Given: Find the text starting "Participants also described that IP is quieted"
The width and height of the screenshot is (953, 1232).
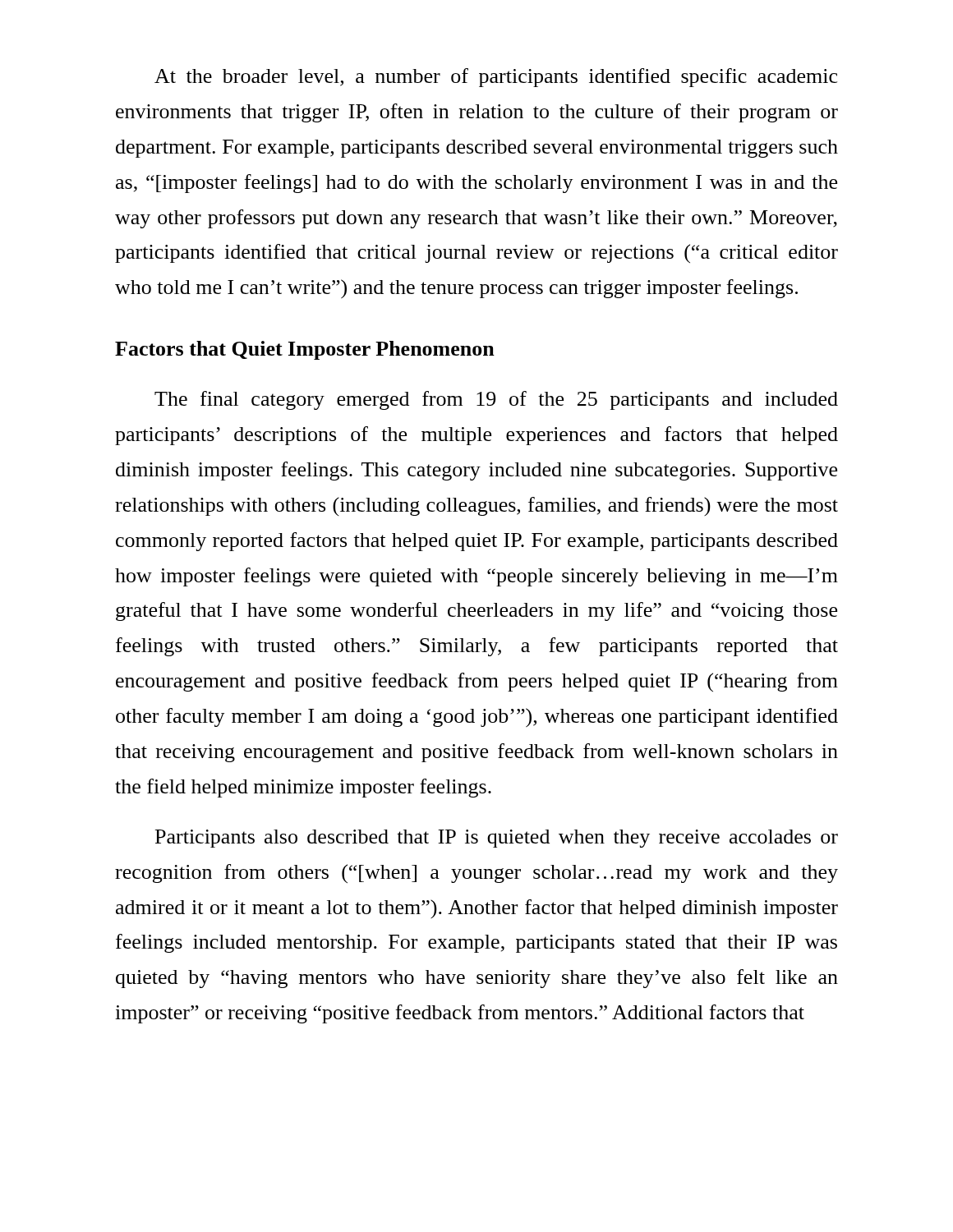Looking at the screenshot, I should click(476, 925).
